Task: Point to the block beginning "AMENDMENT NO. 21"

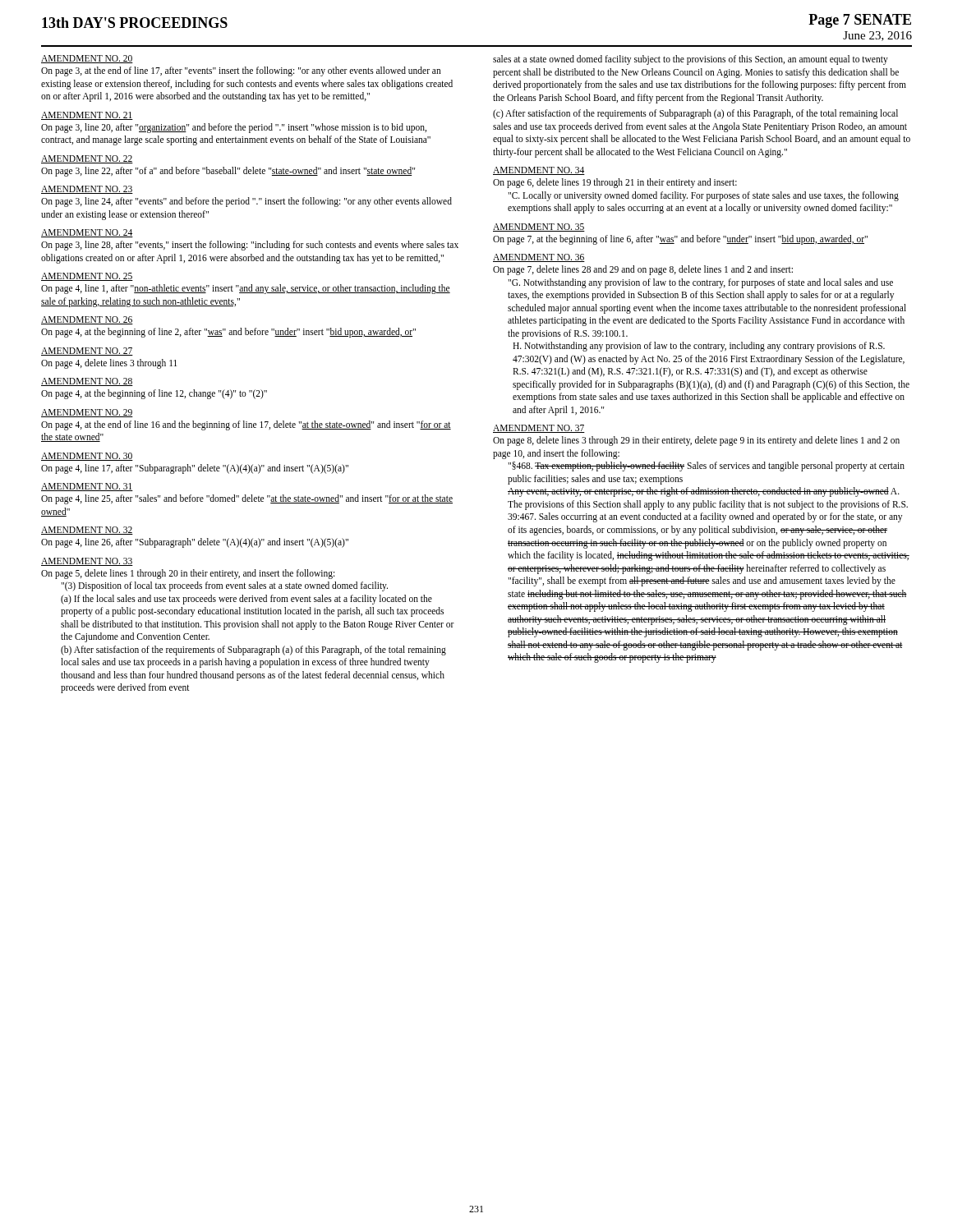Action: pyautogui.click(x=251, y=128)
